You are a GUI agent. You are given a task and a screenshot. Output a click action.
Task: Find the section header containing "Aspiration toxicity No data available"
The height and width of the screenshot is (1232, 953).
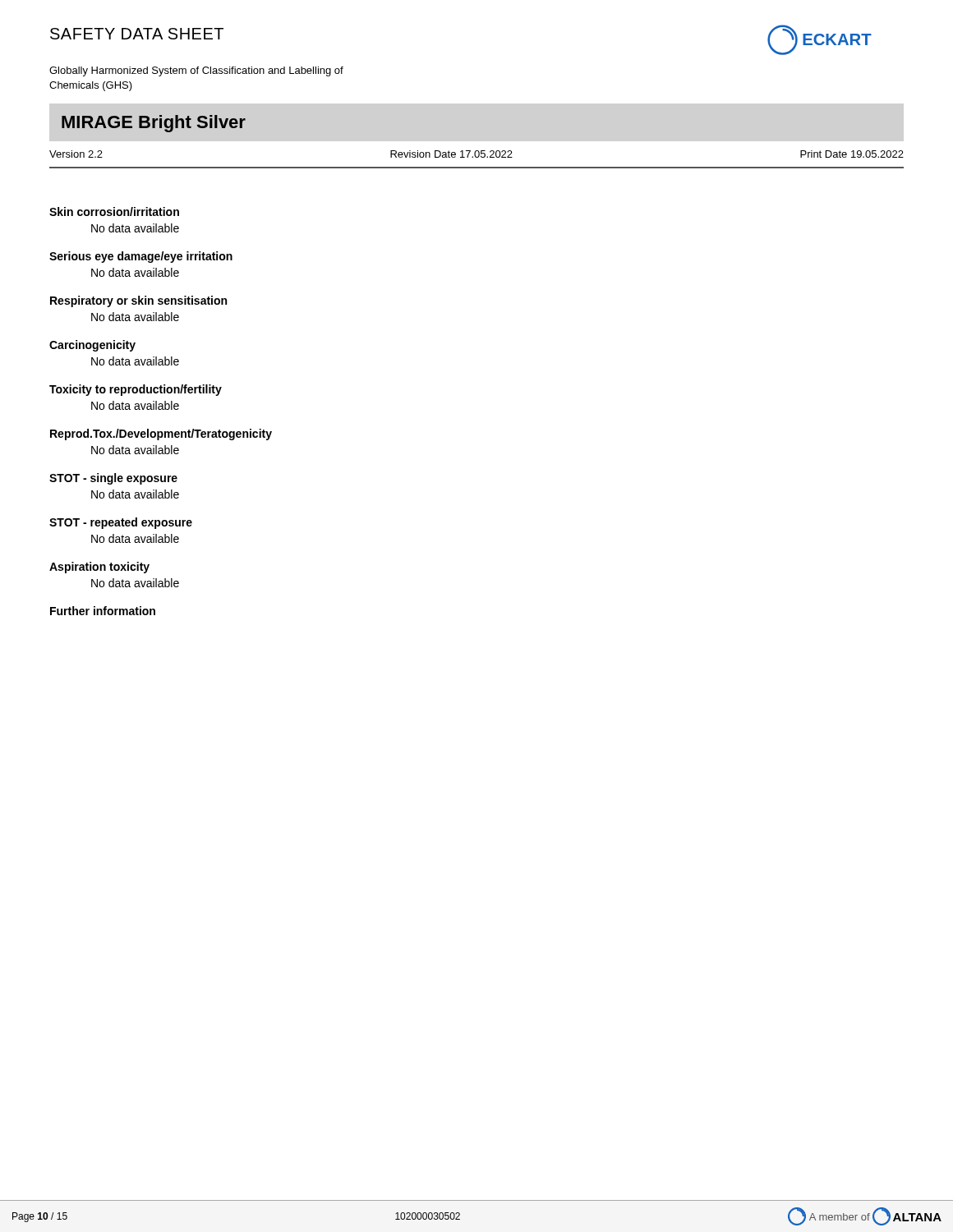click(x=99, y=568)
